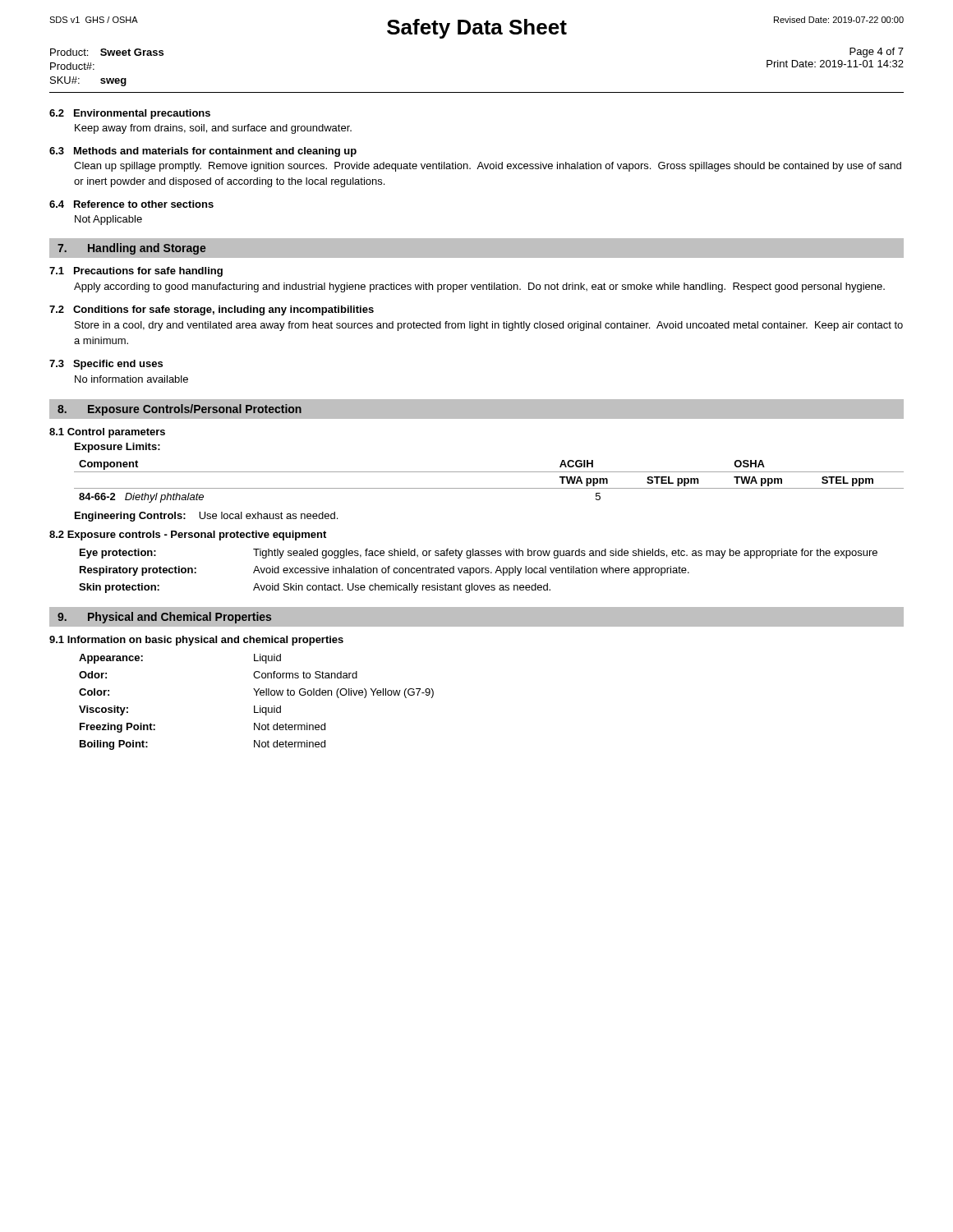Select the passage starting "Not Applicable"
The width and height of the screenshot is (953, 1232).
click(x=108, y=219)
